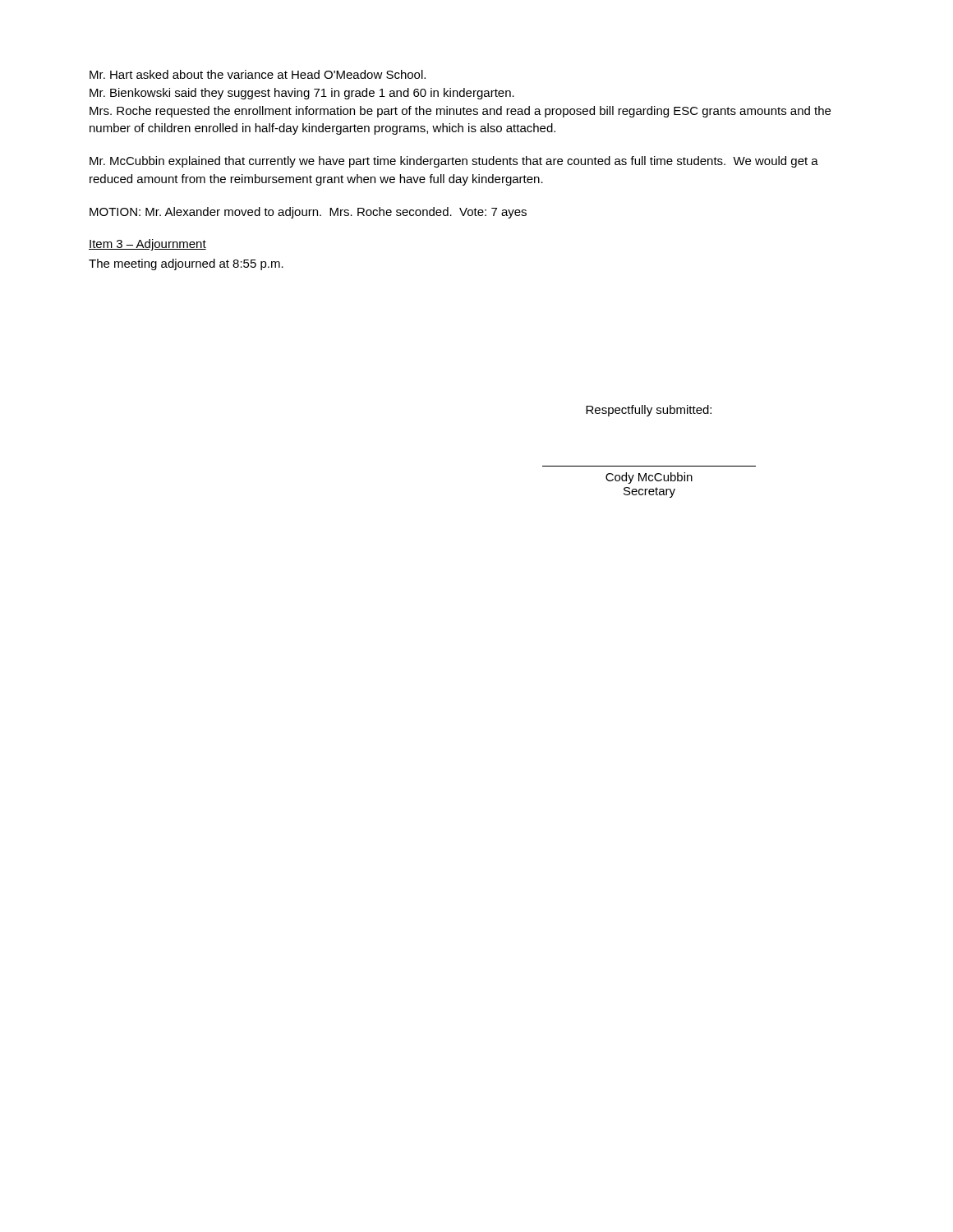The height and width of the screenshot is (1232, 953).
Task: Find the text block that says "Mr. McCubbin explained that currently we have part"
Action: [453, 170]
